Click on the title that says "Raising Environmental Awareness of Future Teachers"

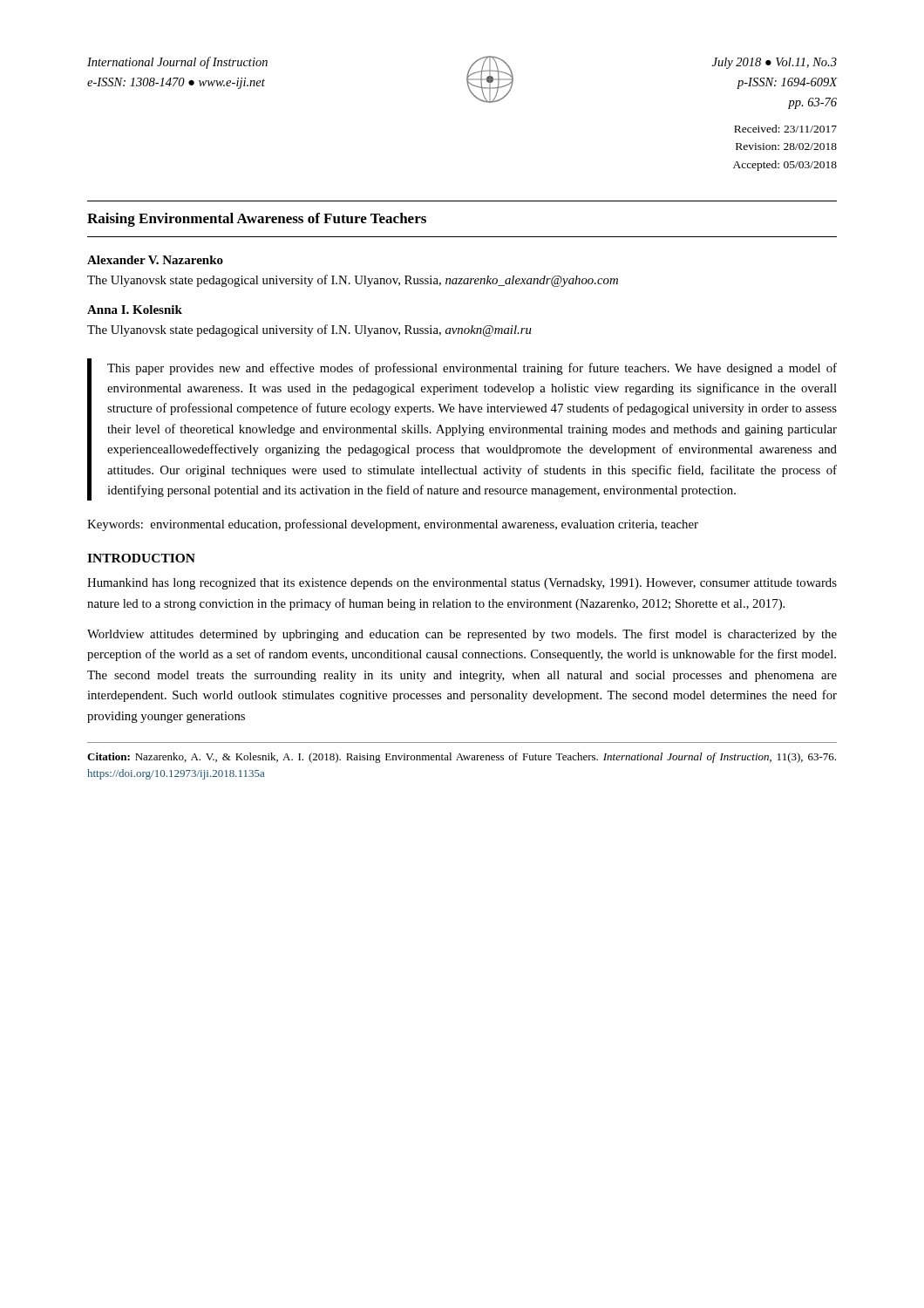257,220
